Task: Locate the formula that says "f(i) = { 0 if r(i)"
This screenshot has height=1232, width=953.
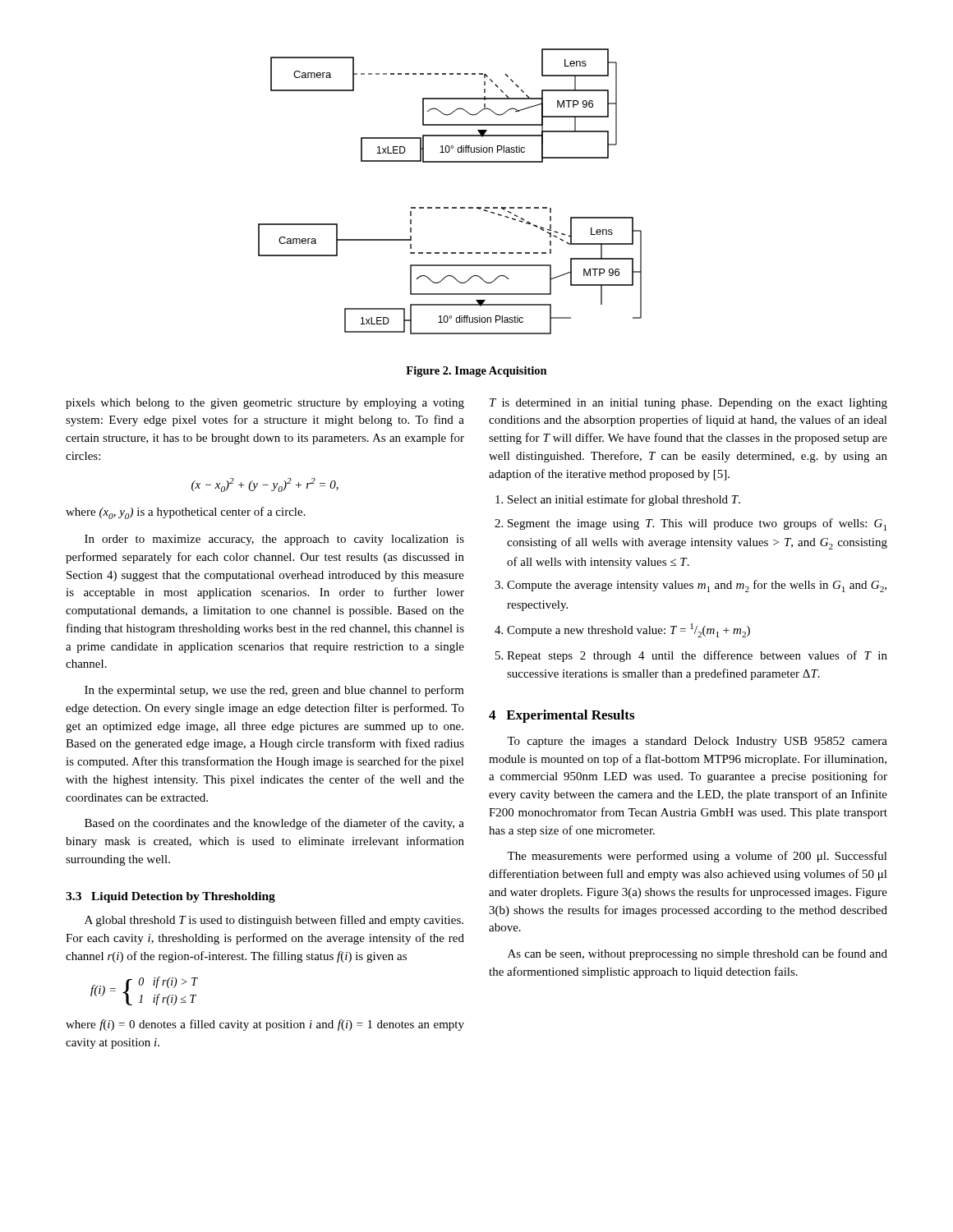Action: 144,991
